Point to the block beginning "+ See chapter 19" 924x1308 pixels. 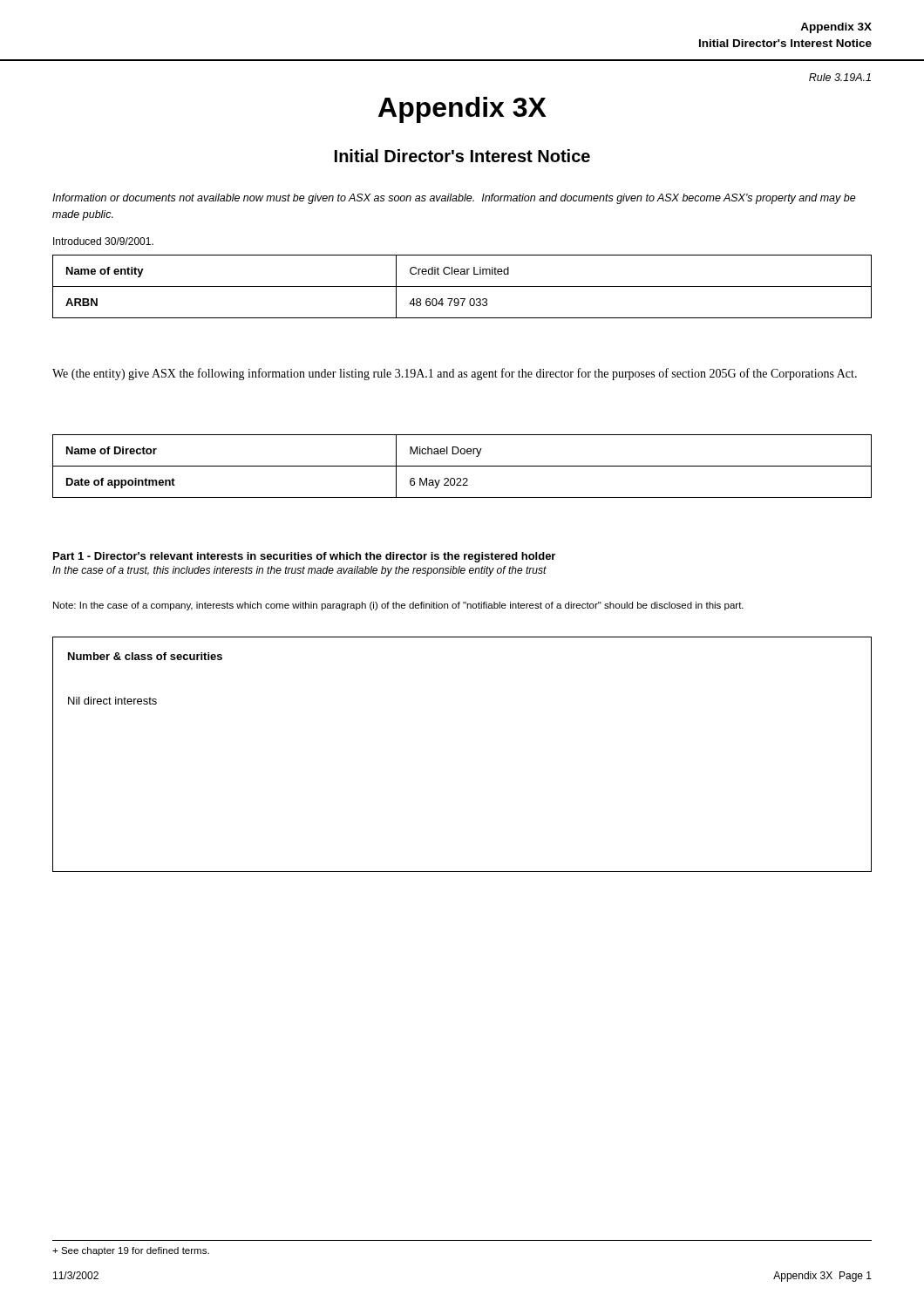point(131,1250)
